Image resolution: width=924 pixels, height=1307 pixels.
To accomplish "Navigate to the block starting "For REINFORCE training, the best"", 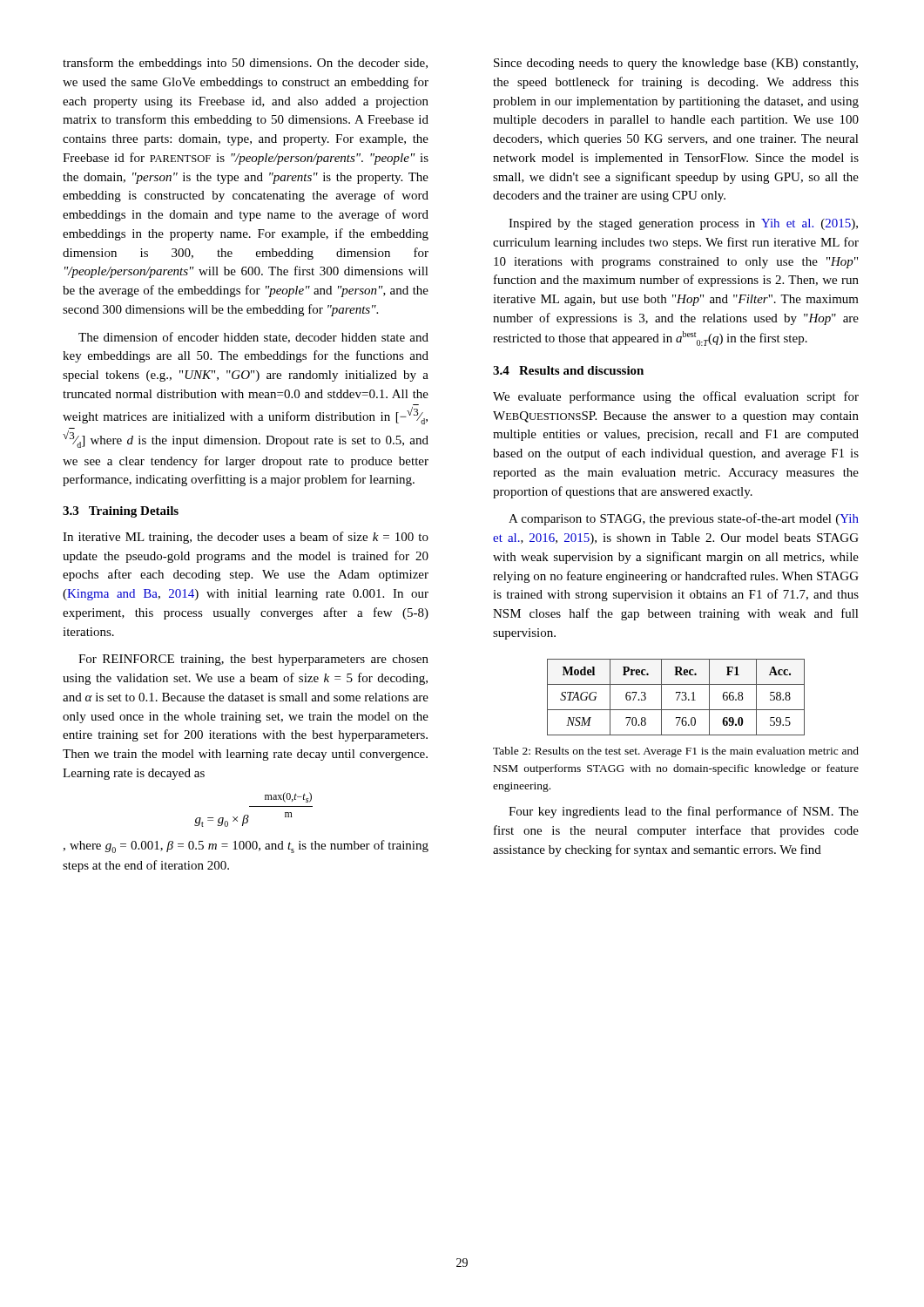I will pos(246,763).
